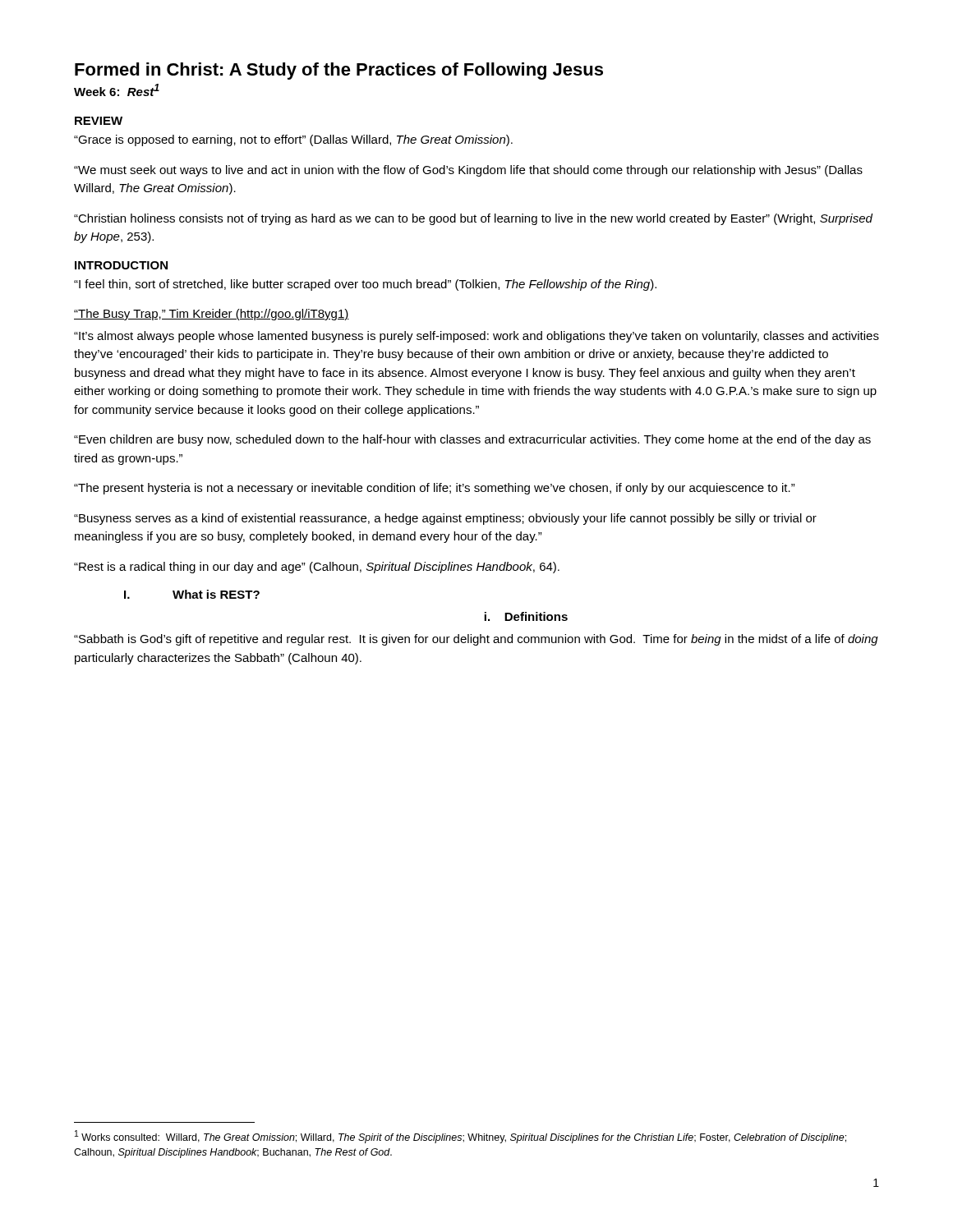Image resolution: width=953 pixels, height=1232 pixels.
Task: Locate the block of text that opens with "“Sabbath is God’s"
Action: pos(476,648)
